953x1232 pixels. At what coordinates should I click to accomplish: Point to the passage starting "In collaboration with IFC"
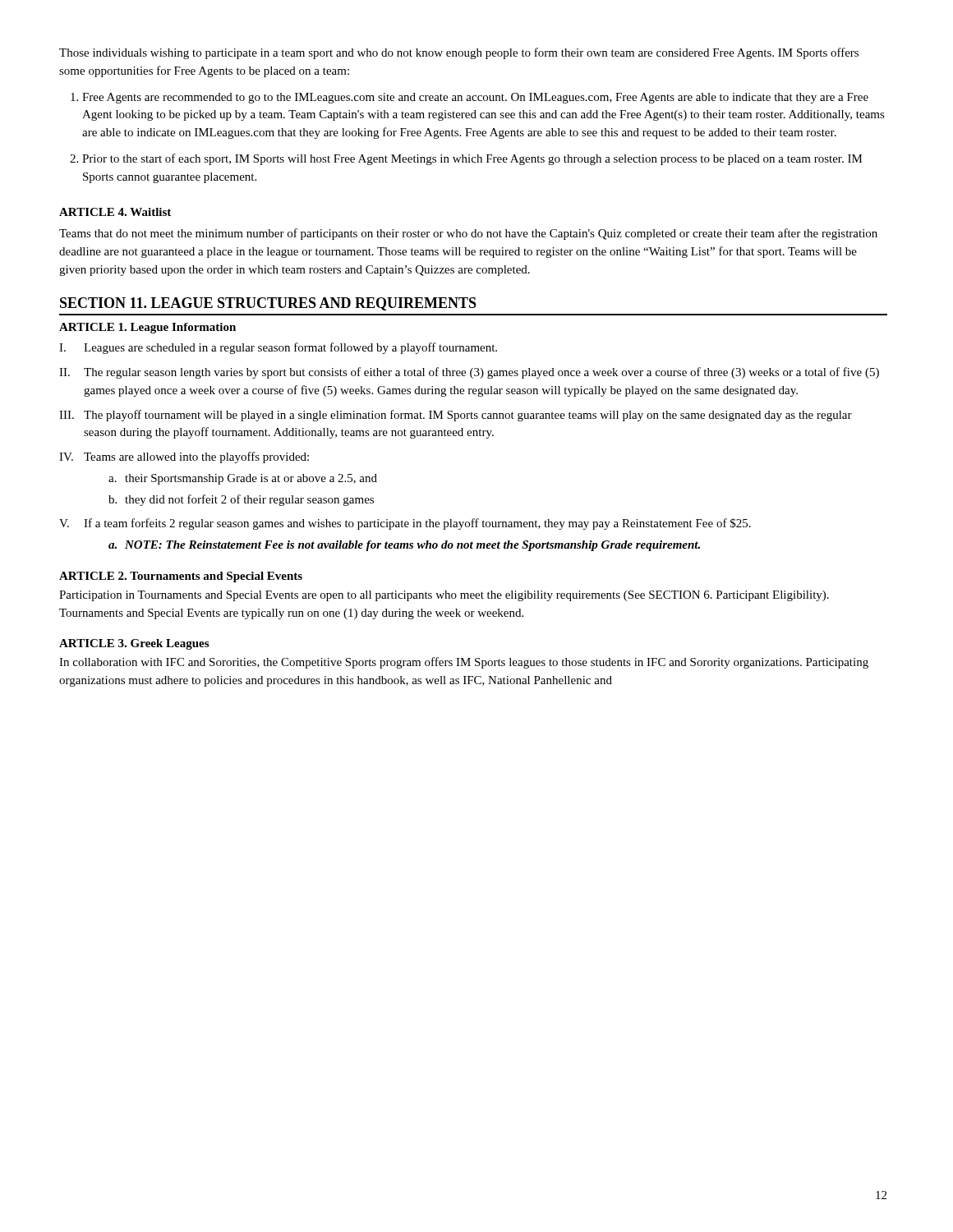click(473, 672)
